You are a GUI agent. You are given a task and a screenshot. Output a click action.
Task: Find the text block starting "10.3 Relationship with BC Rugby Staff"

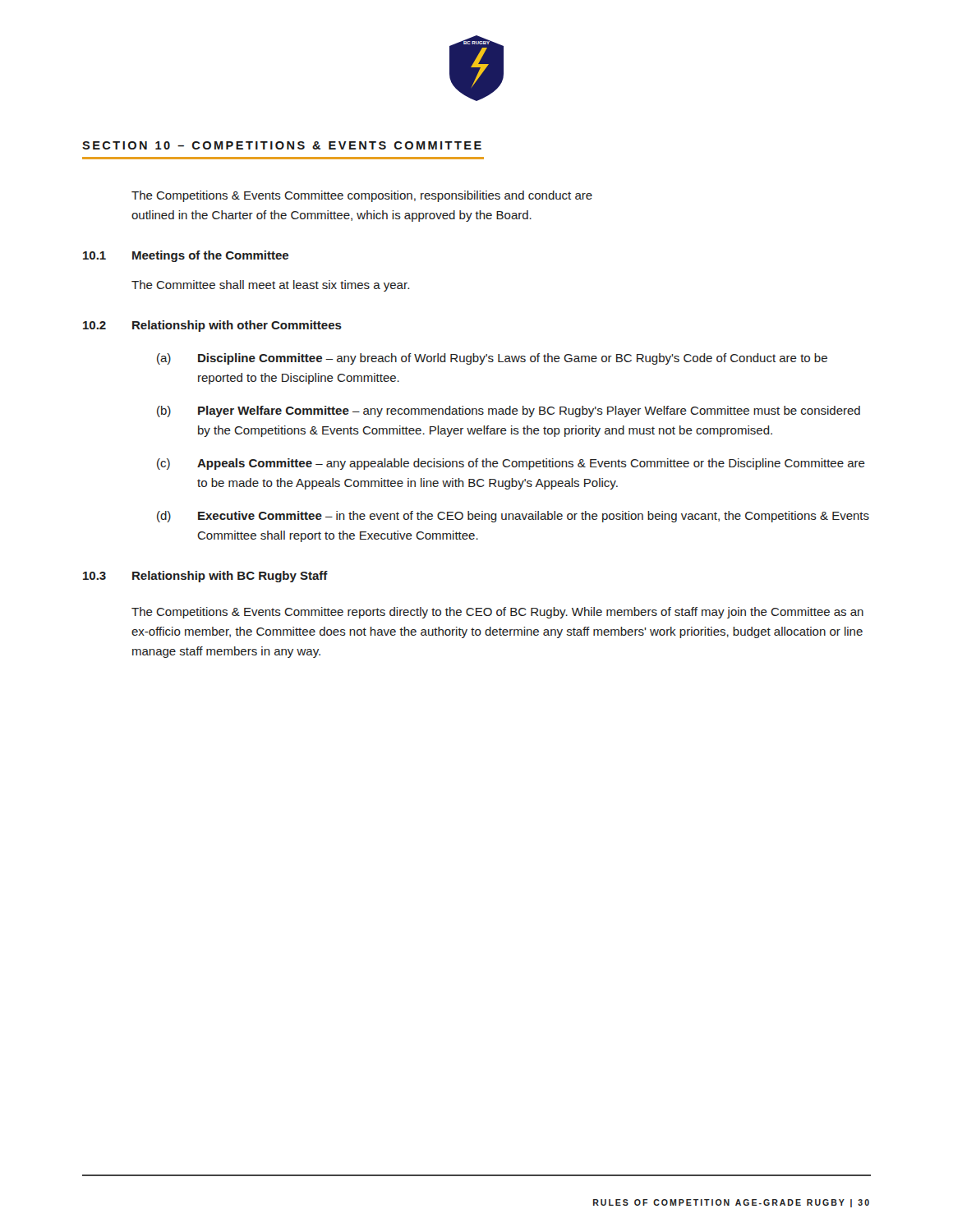coord(205,575)
